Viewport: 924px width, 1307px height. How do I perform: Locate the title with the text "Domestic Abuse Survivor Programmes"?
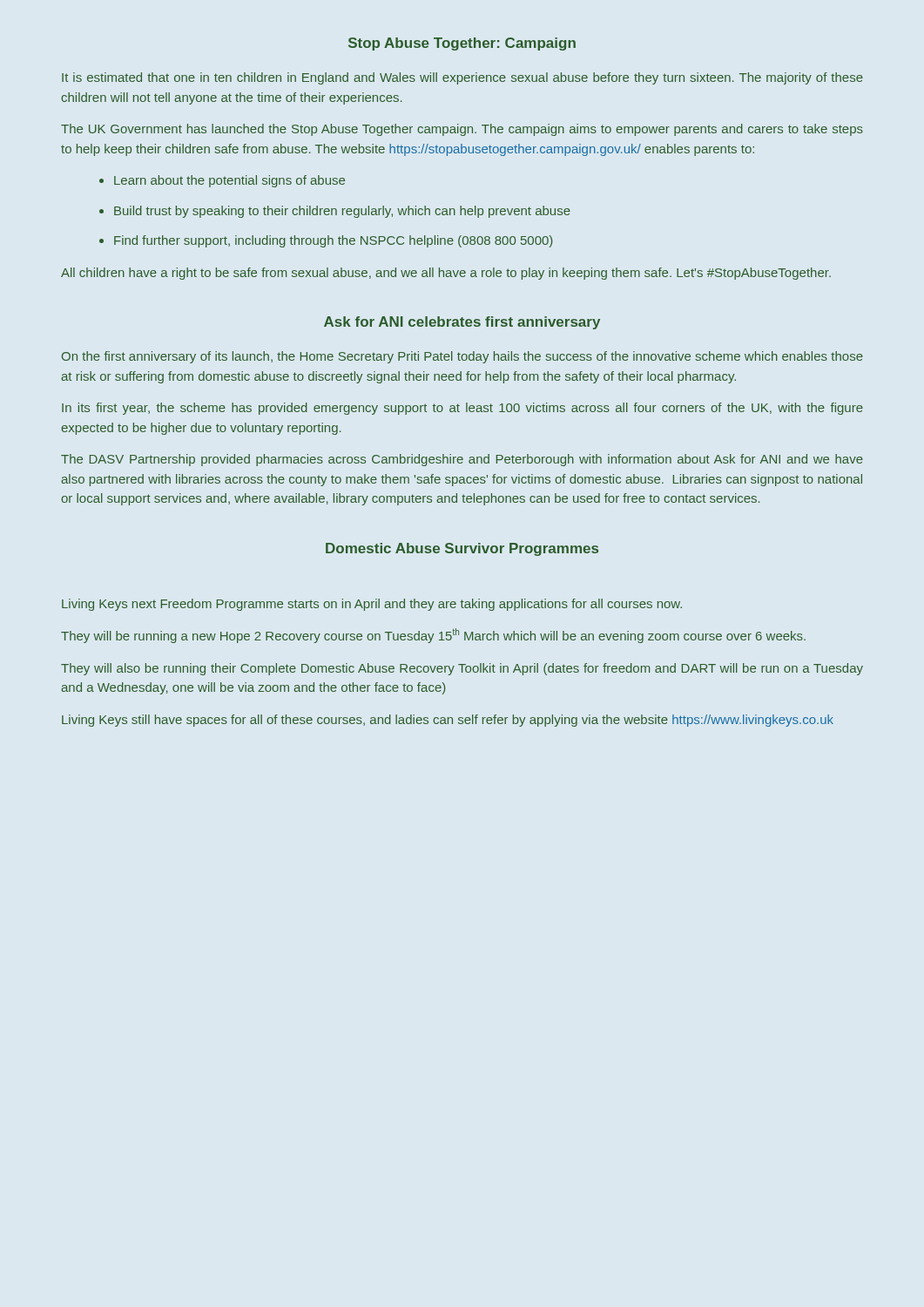462,548
